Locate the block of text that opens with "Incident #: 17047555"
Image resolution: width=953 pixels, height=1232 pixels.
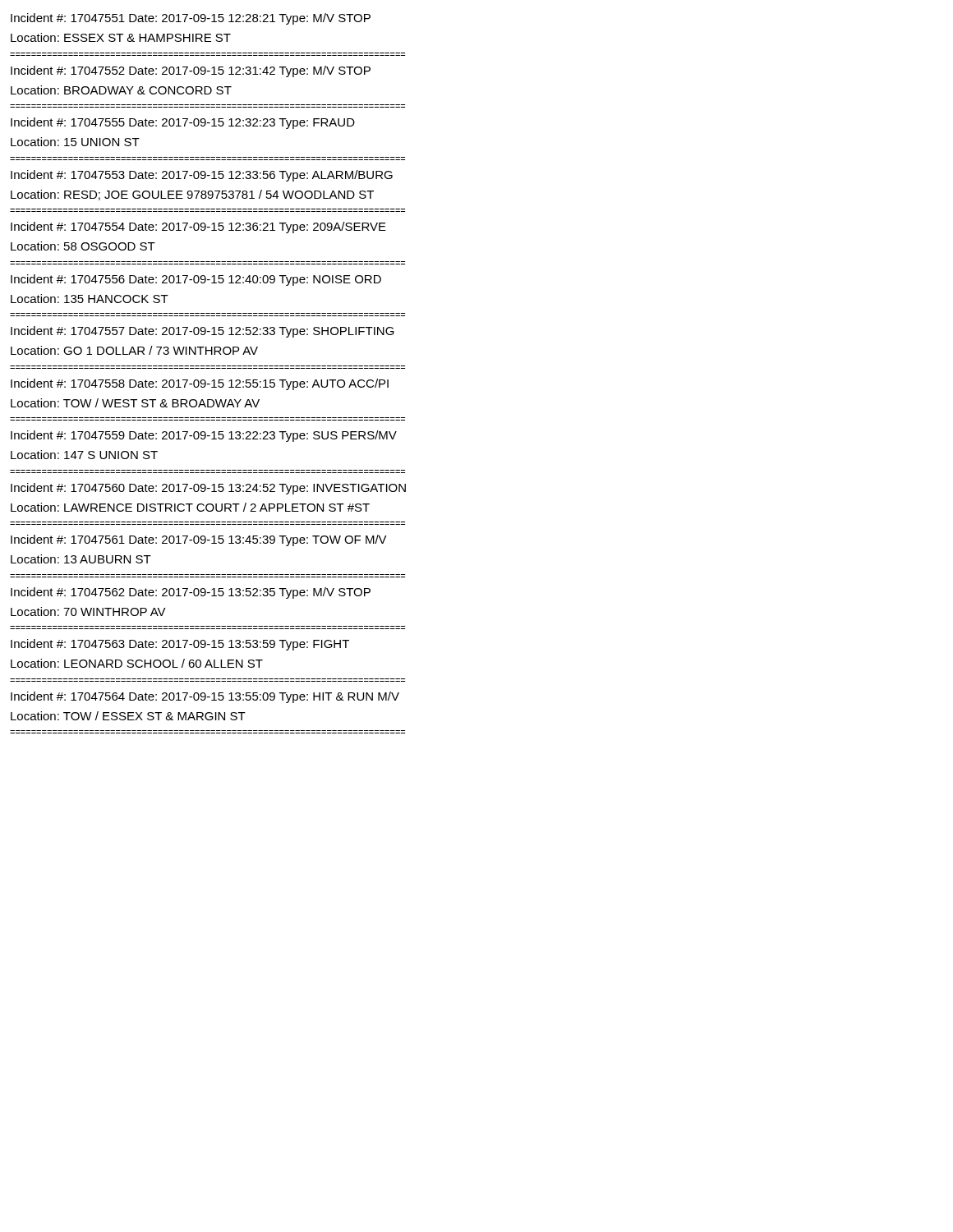click(x=183, y=123)
